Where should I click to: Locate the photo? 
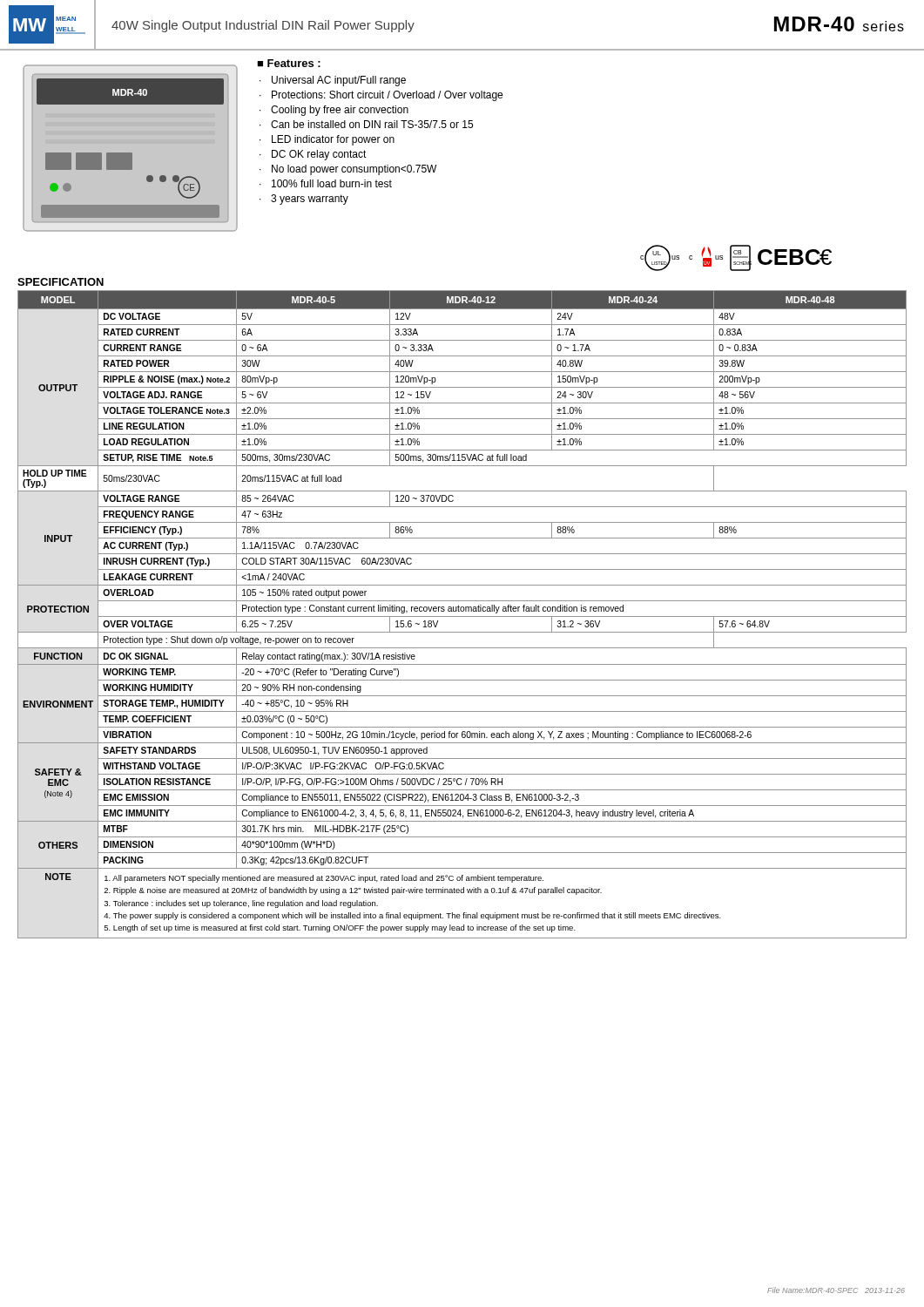click(x=130, y=148)
